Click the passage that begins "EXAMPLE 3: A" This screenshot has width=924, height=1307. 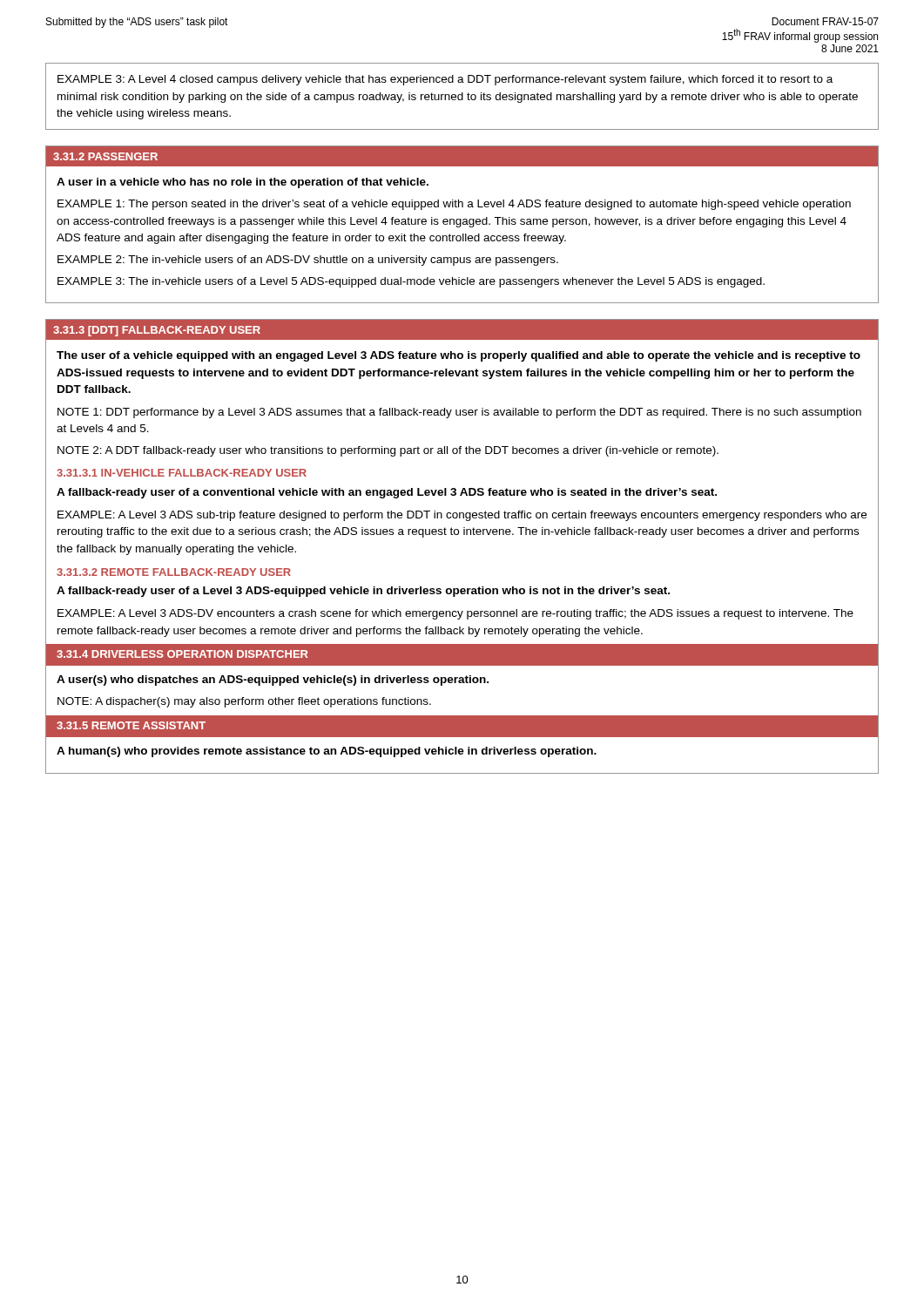pyautogui.click(x=457, y=96)
